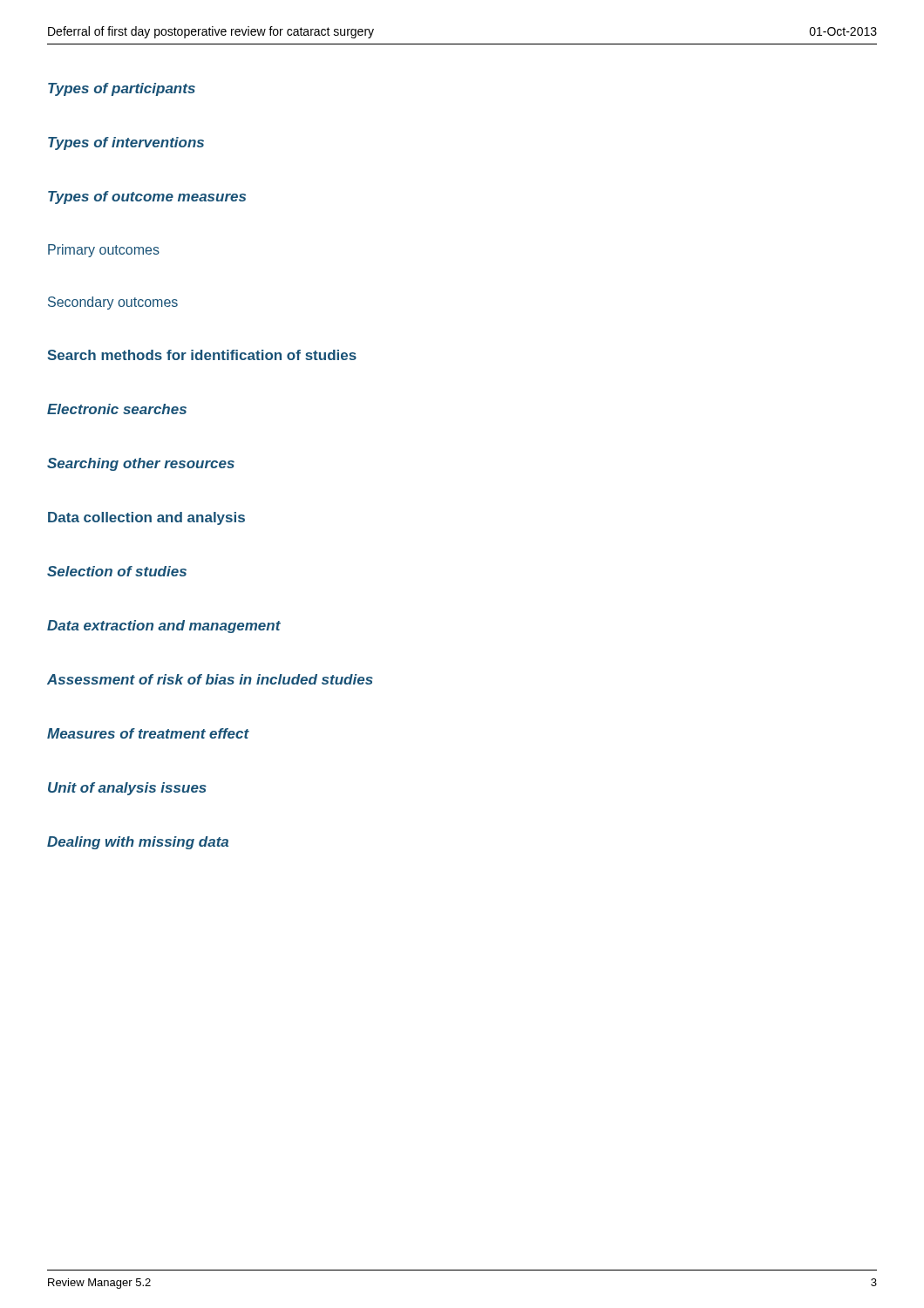
Task: Where does it say "Types of outcome measures"?
Action: pos(147,197)
